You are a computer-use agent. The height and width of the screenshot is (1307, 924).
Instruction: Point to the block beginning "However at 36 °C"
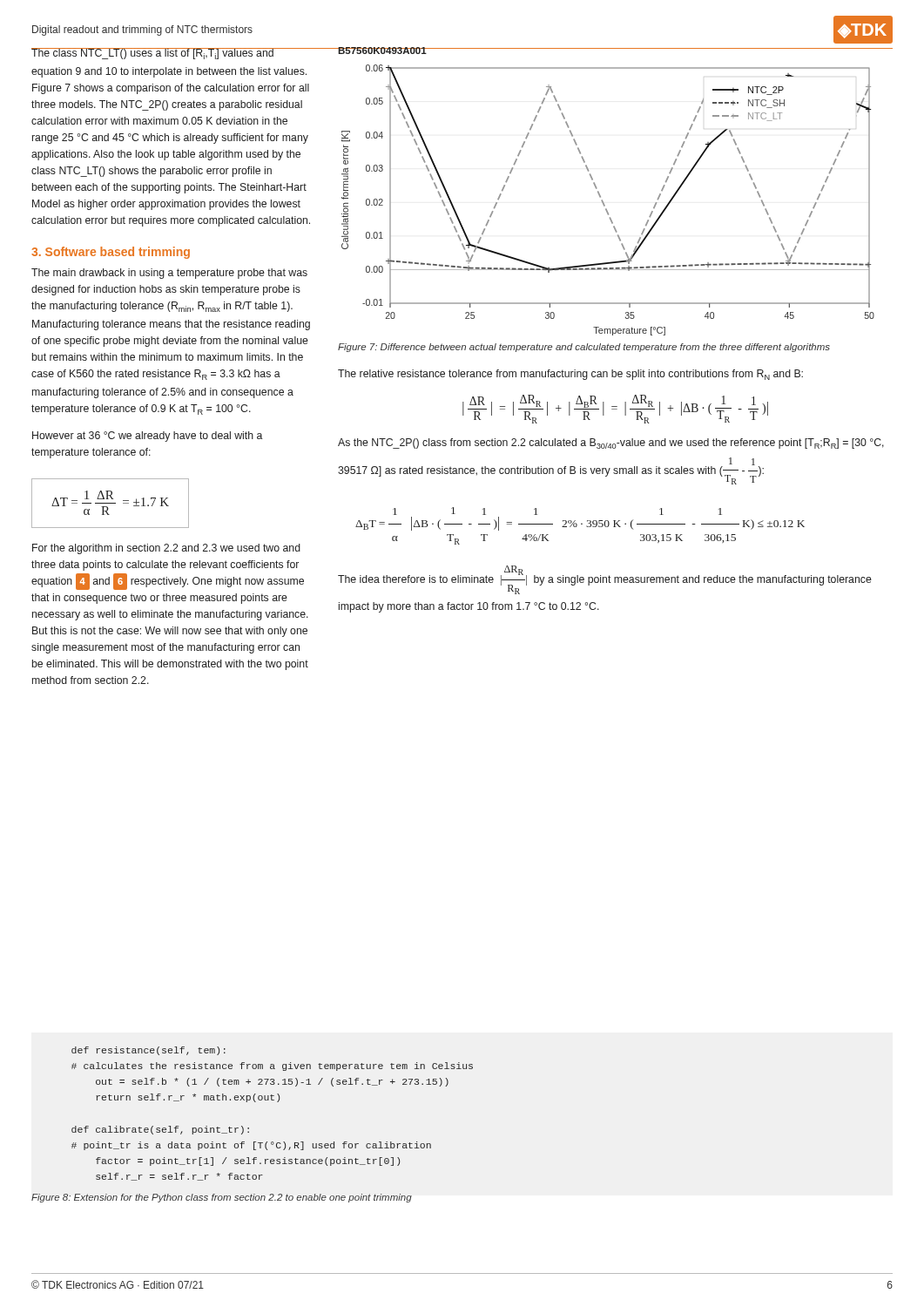(x=147, y=444)
